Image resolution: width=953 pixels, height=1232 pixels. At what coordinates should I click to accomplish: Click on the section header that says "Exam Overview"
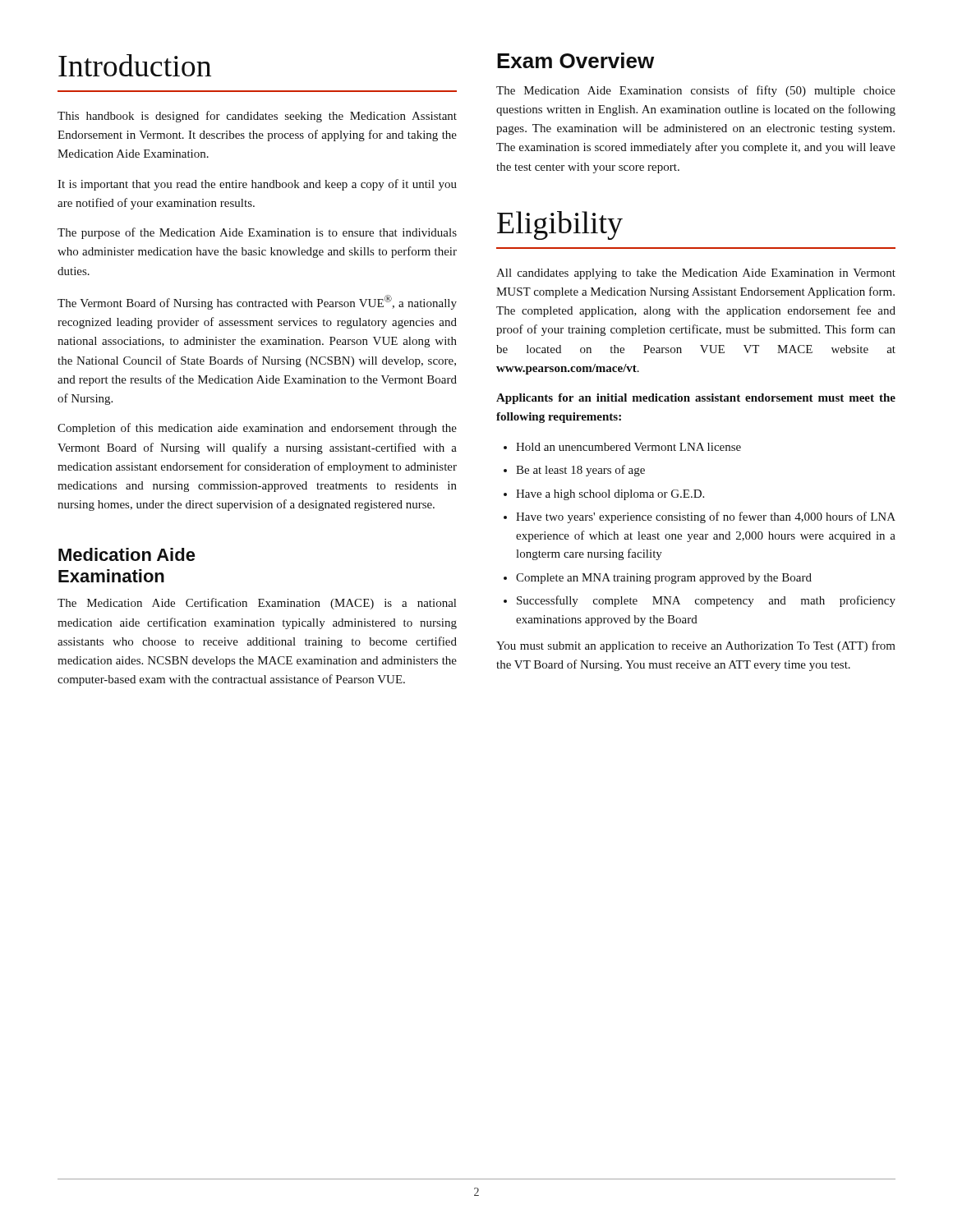coord(575,60)
